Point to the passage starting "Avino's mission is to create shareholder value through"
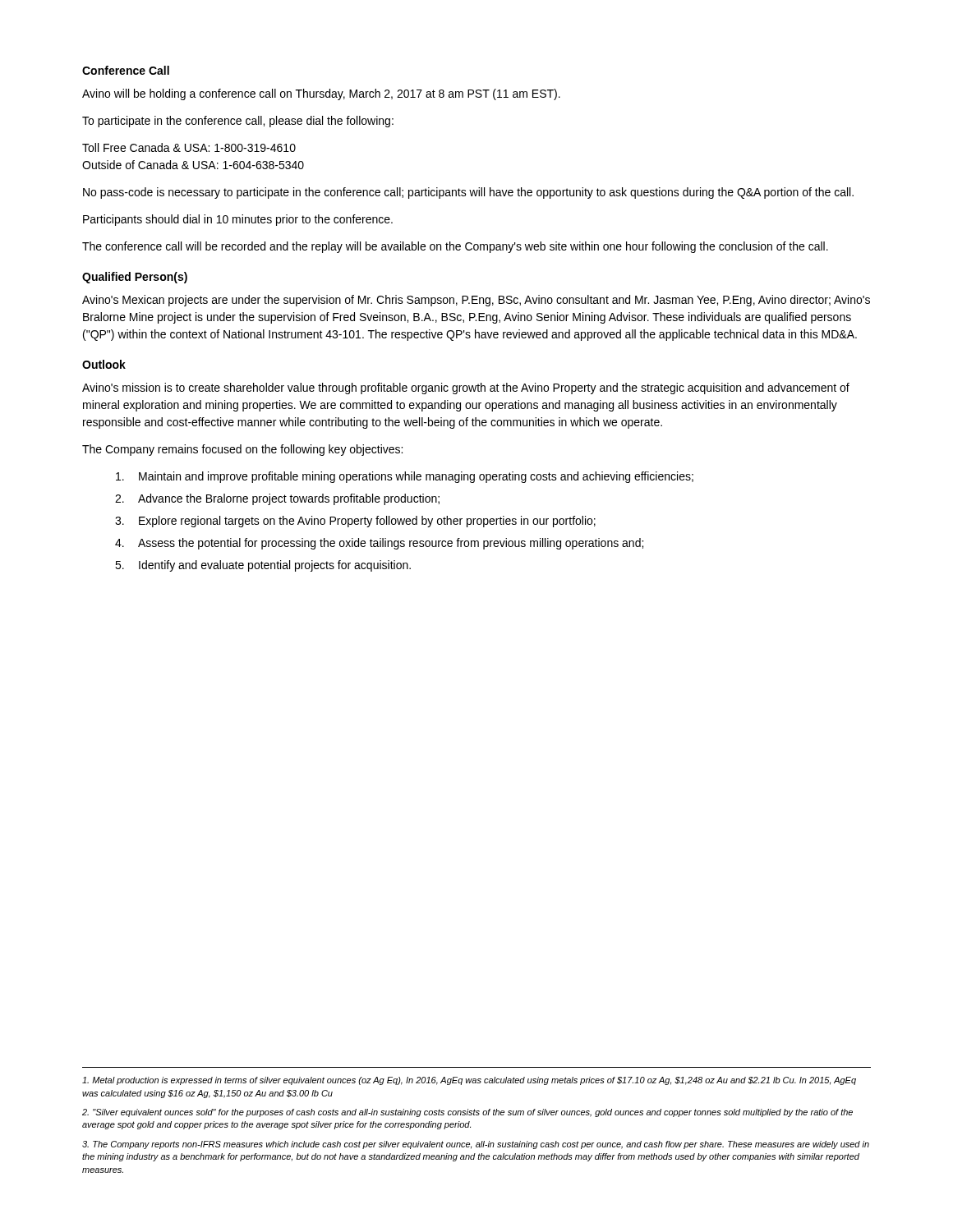953x1232 pixels. pyautogui.click(x=466, y=405)
